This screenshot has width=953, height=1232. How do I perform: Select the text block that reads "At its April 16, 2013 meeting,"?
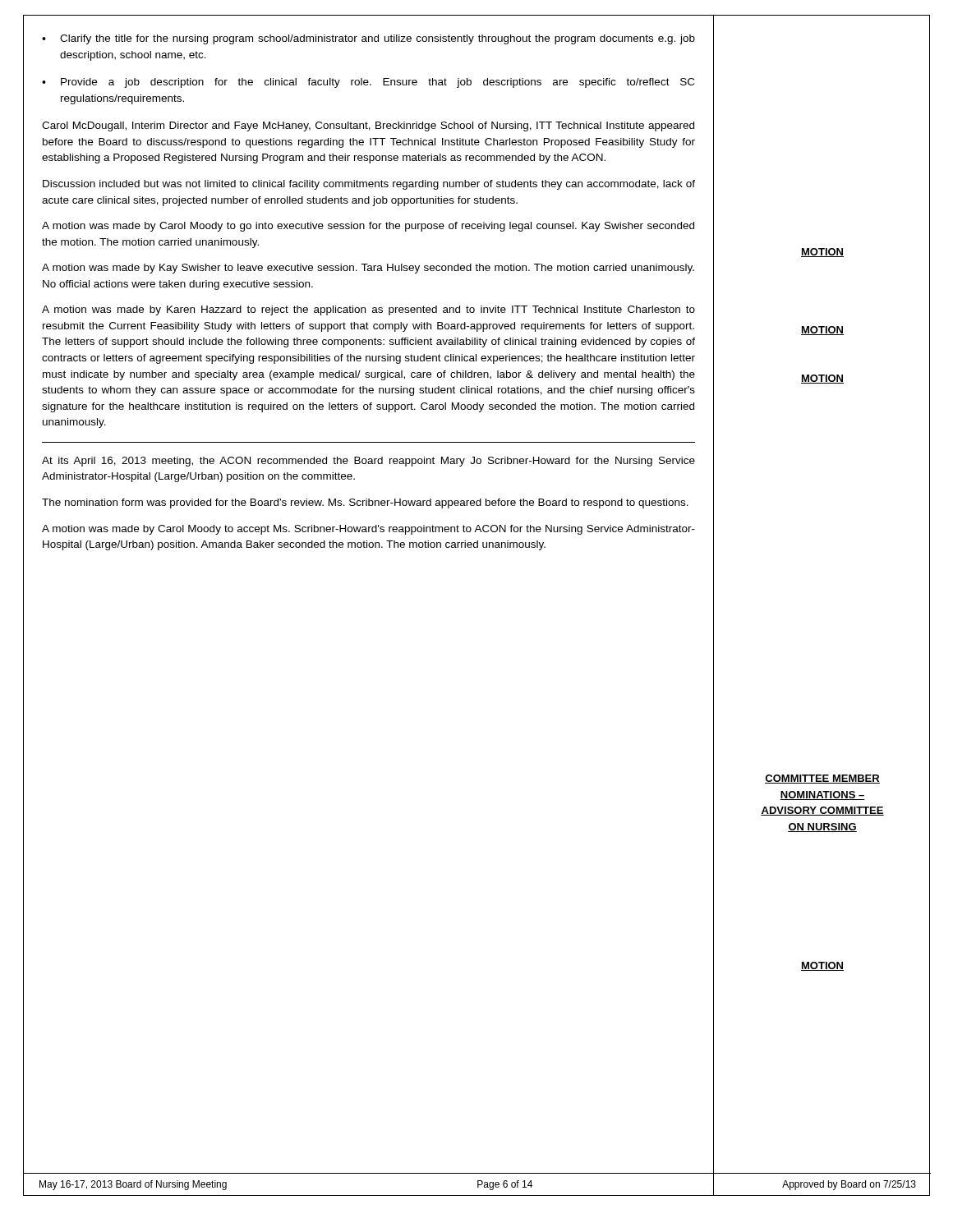point(368,468)
